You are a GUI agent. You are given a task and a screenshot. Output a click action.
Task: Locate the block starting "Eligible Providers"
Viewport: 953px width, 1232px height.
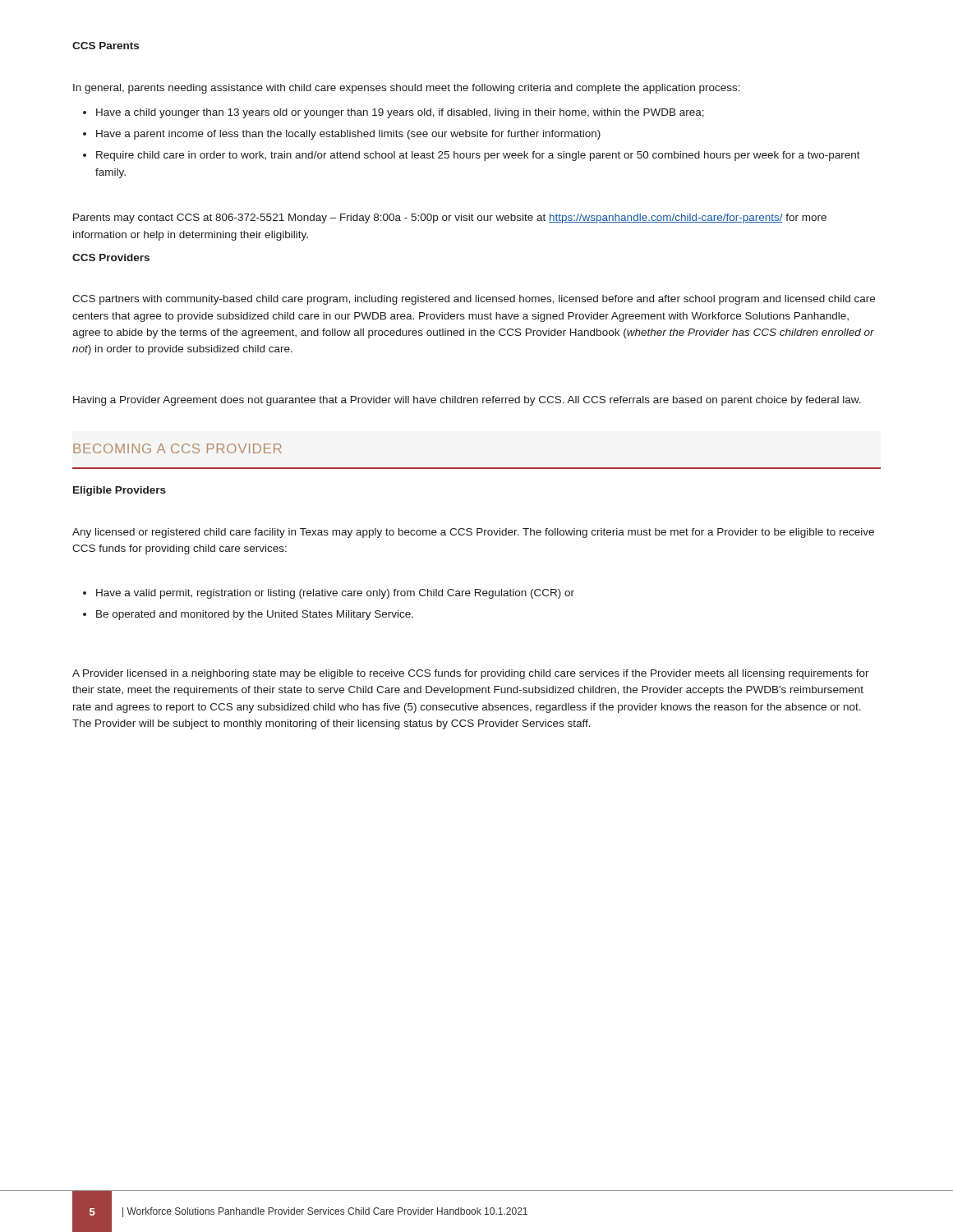(120, 491)
